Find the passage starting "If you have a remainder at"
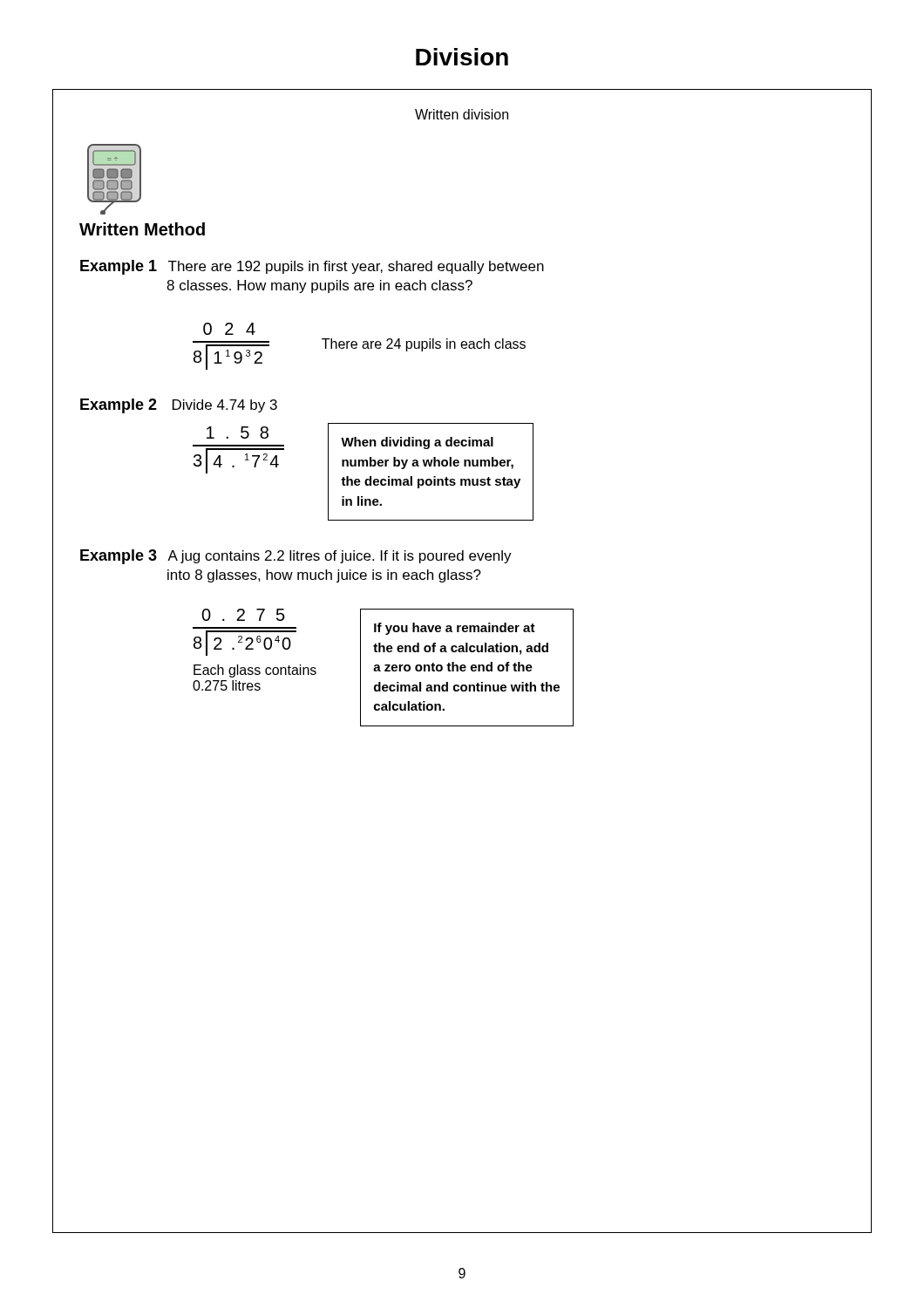 pyautogui.click(x=467, y=667)
